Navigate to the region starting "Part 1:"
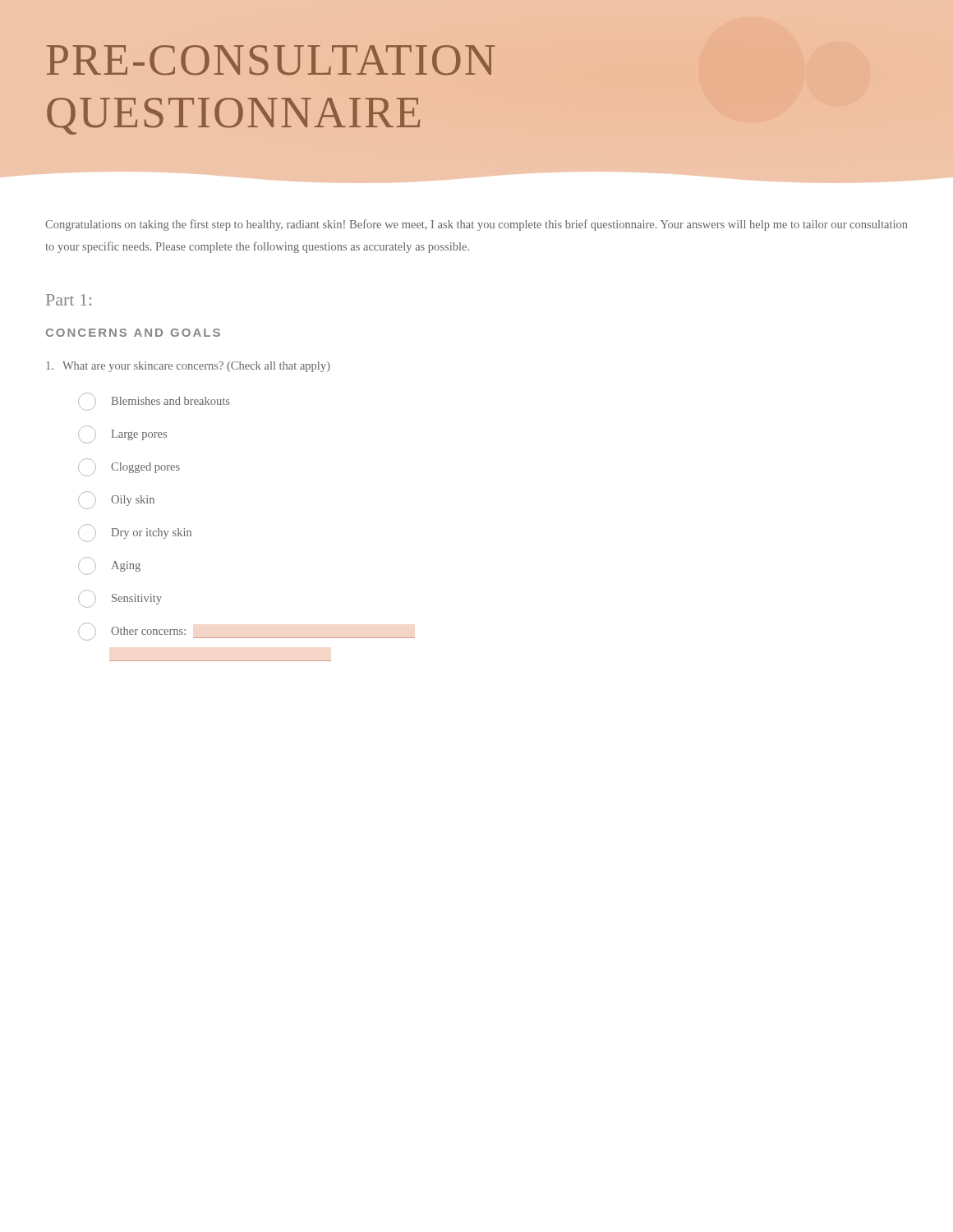Image resolution: width=953 pixels, height=1232 pixels. [x=69, y=299]
